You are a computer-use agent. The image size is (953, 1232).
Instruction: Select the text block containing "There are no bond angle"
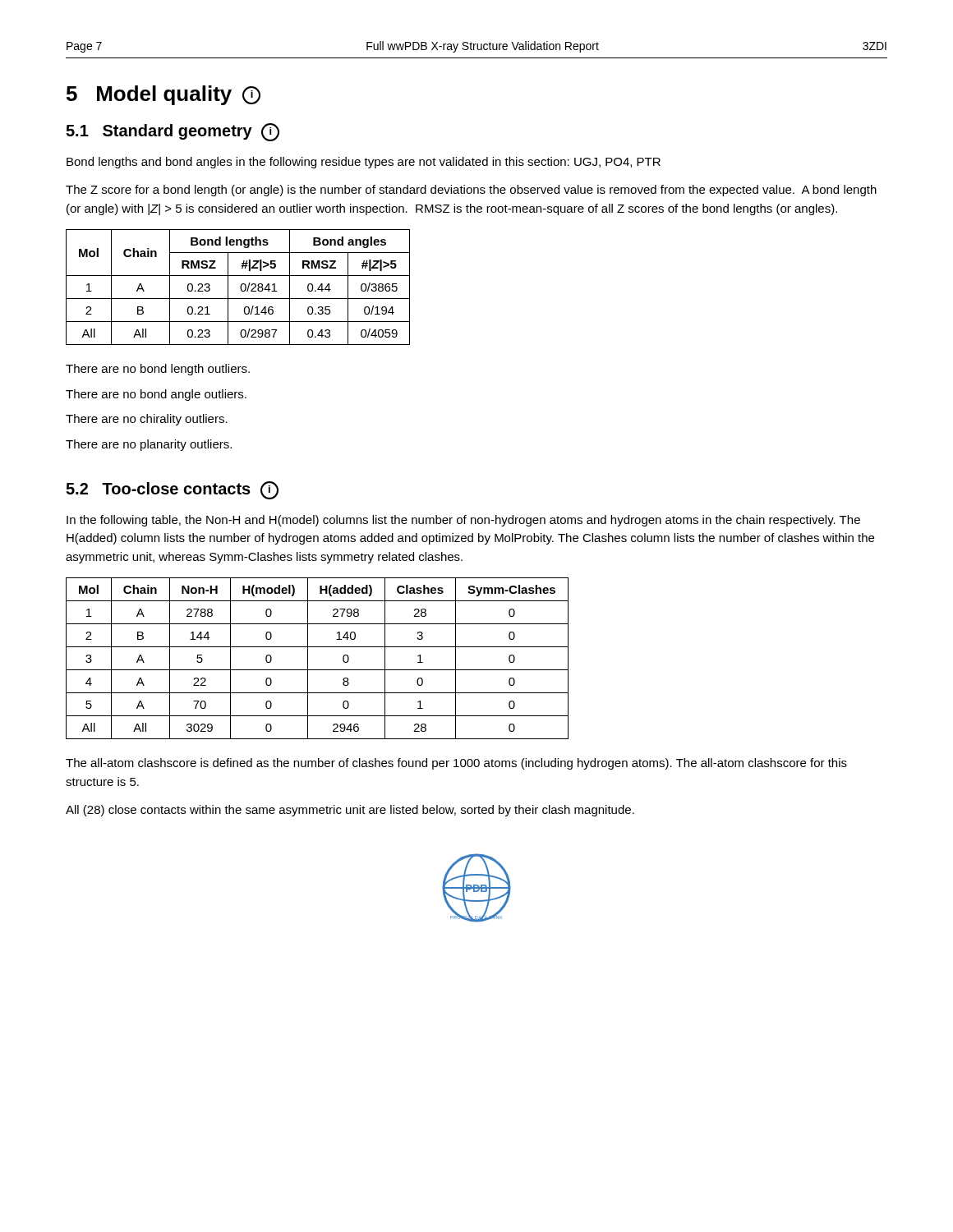[156, 395]
